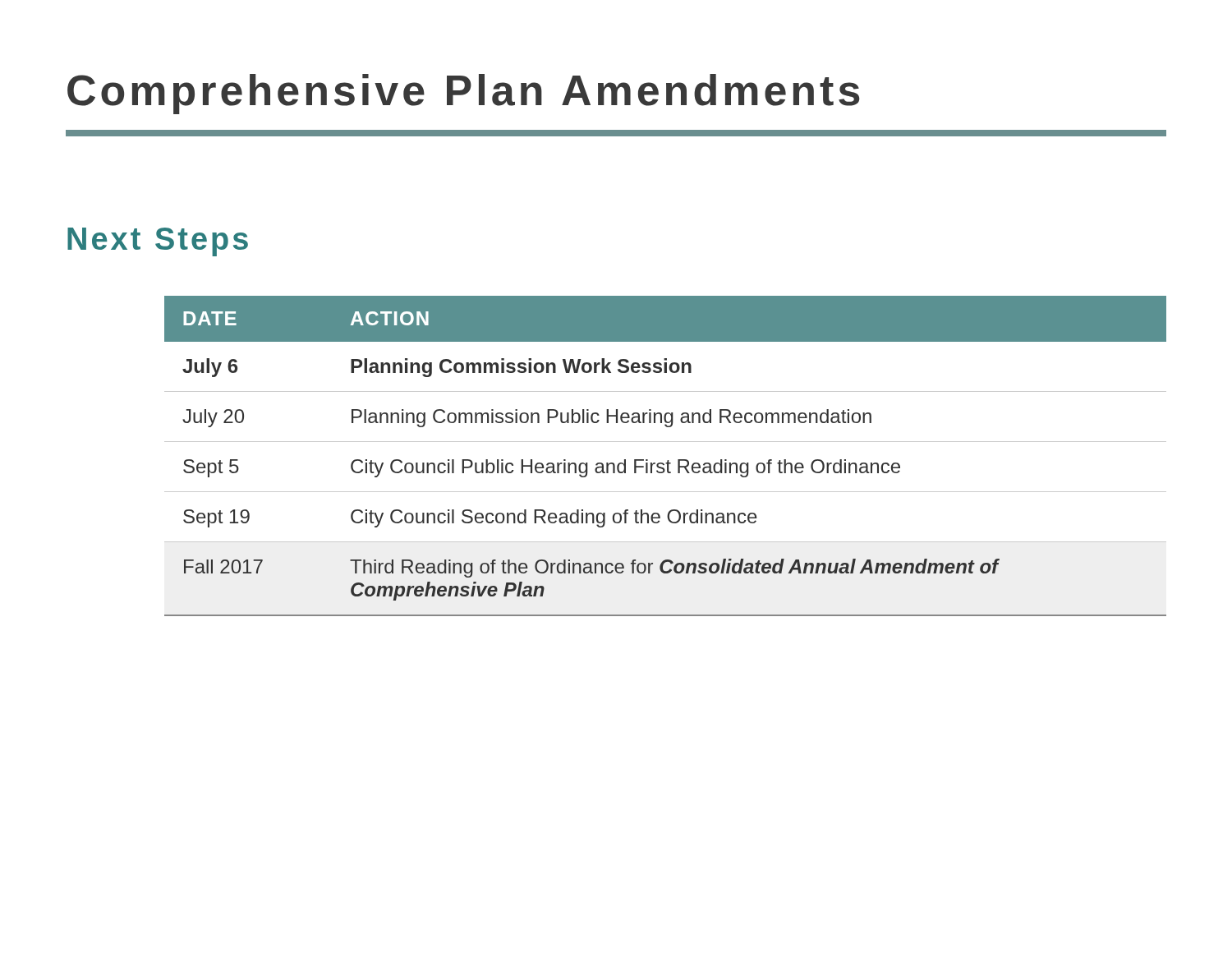Click where it says "Next Steps"
The width and height of the screenshot is (1232, 953).
[159, 239]
